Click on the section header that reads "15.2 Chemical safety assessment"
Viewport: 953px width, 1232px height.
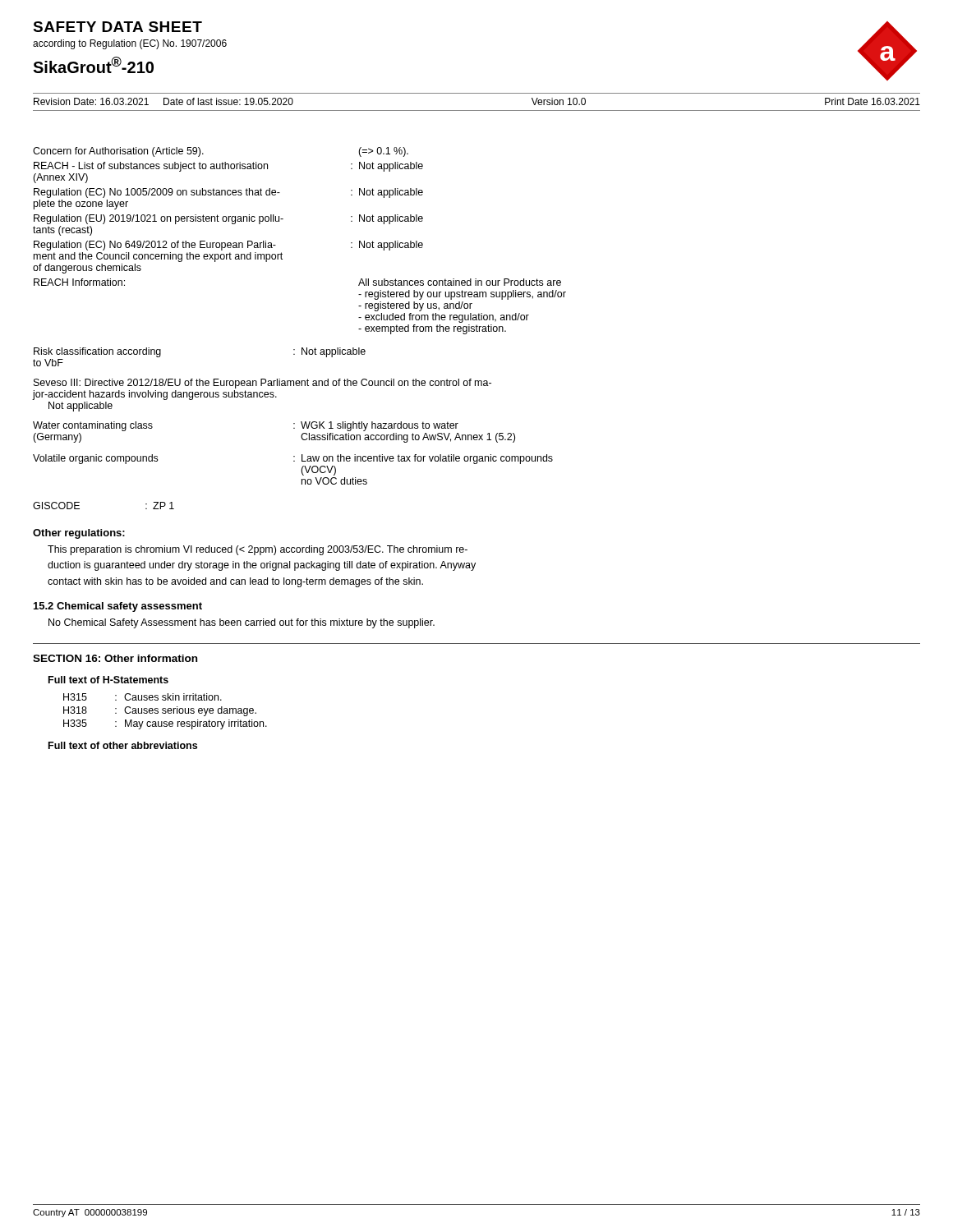coord(117,606)
